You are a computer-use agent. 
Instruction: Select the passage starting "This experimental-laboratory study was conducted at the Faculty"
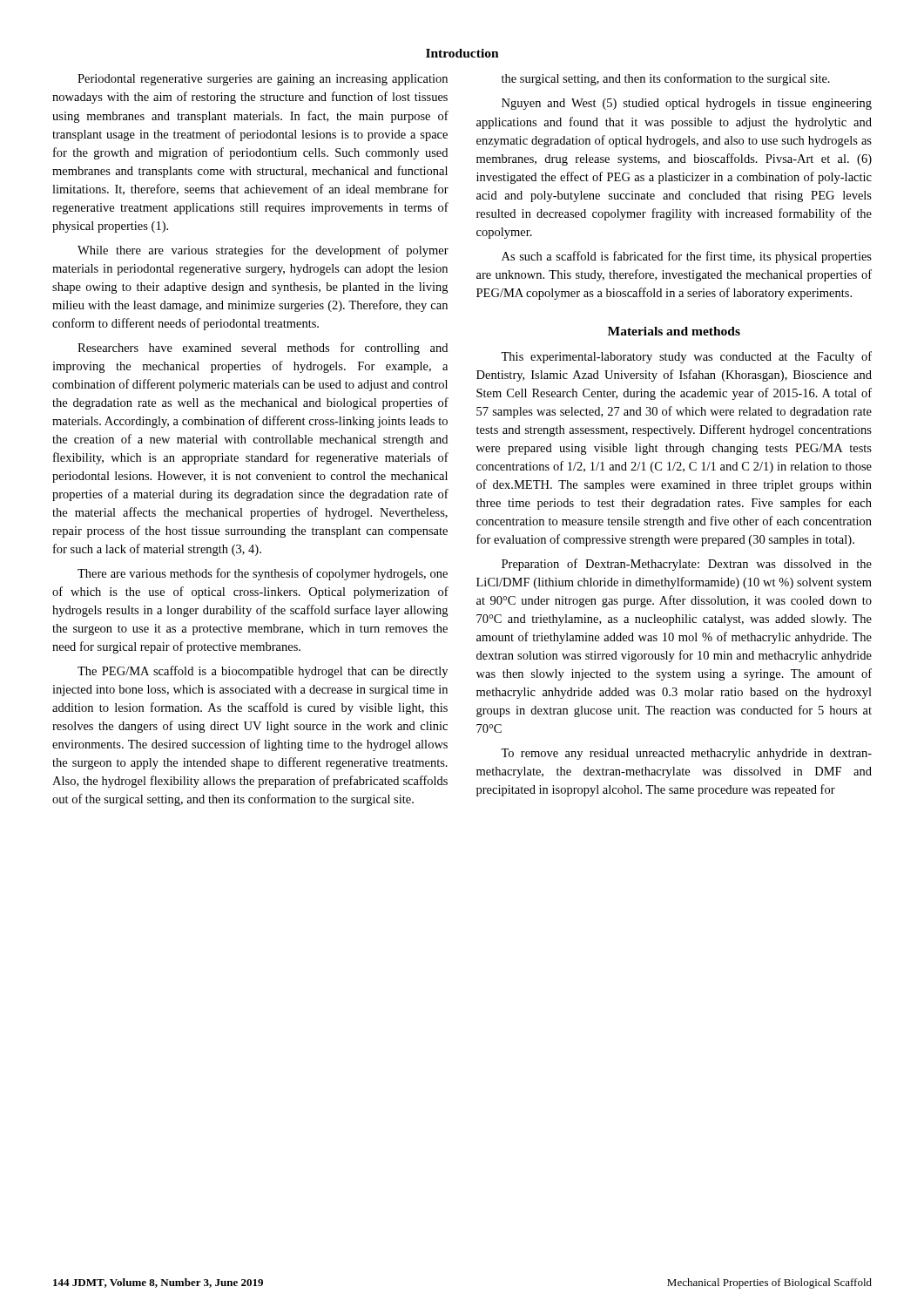pyautogui.click(x=674, y=574)
